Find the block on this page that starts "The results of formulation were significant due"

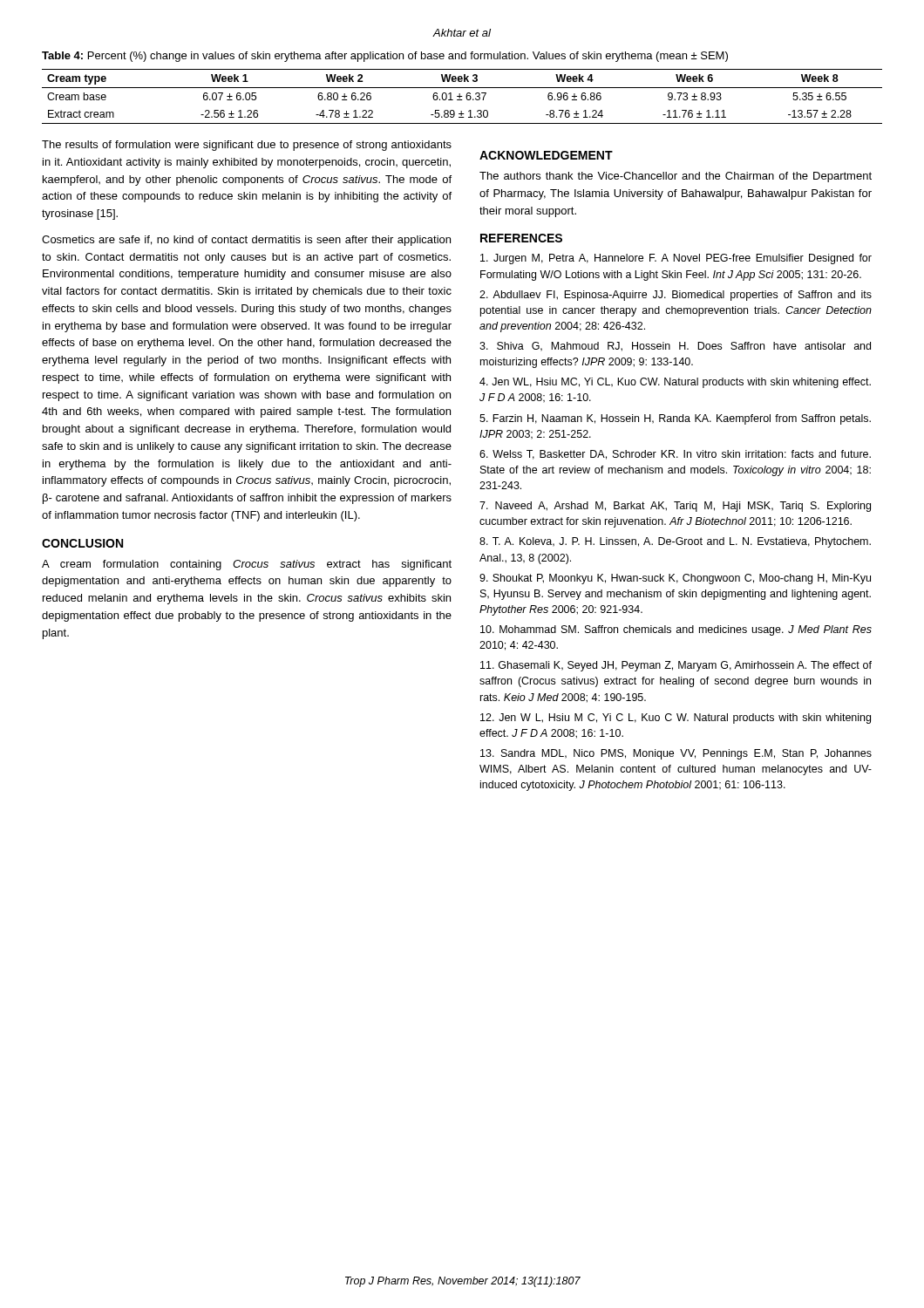(x=247, y=179)
